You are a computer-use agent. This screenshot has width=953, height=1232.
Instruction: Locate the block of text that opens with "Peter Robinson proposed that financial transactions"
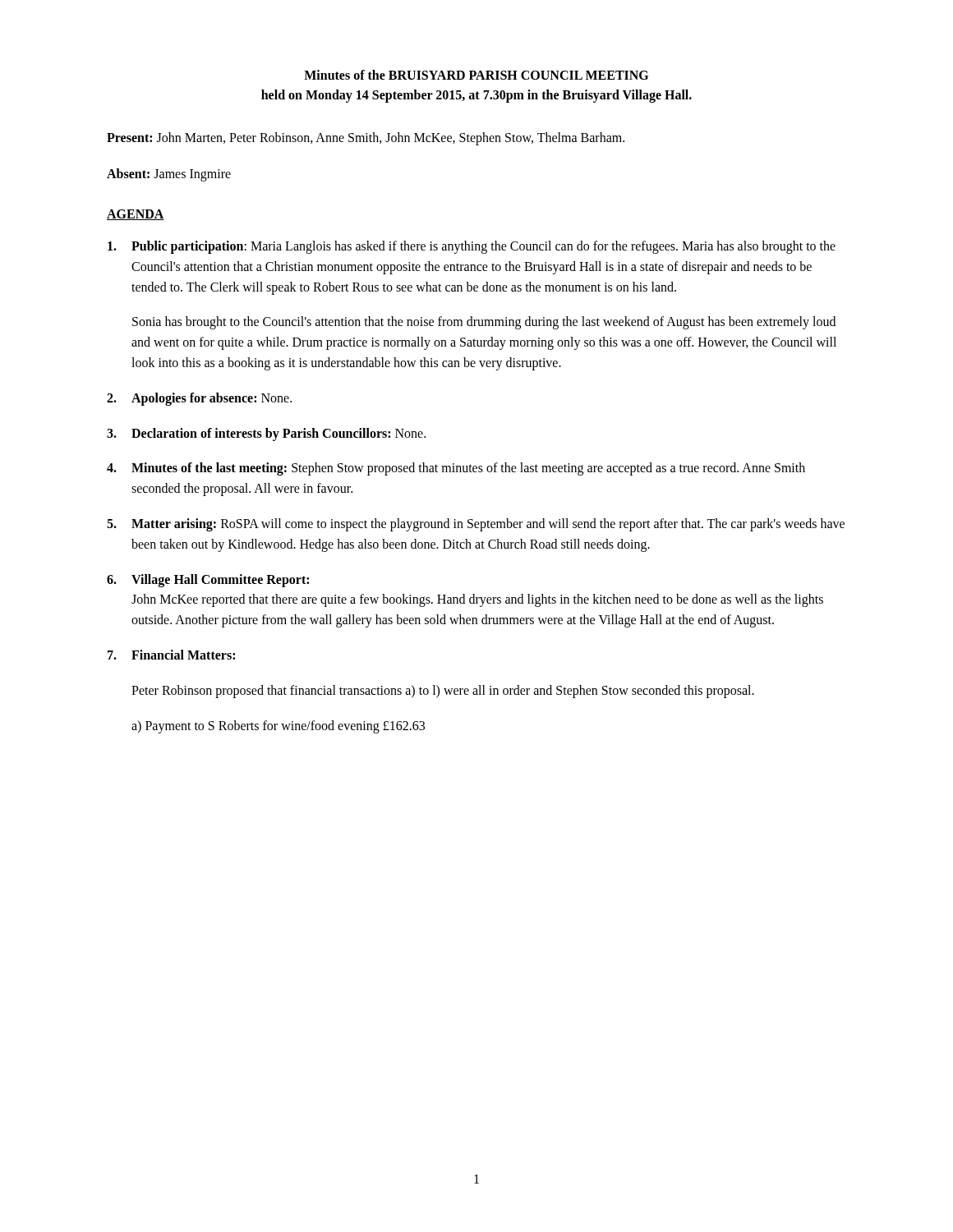[x=443, y=690]
